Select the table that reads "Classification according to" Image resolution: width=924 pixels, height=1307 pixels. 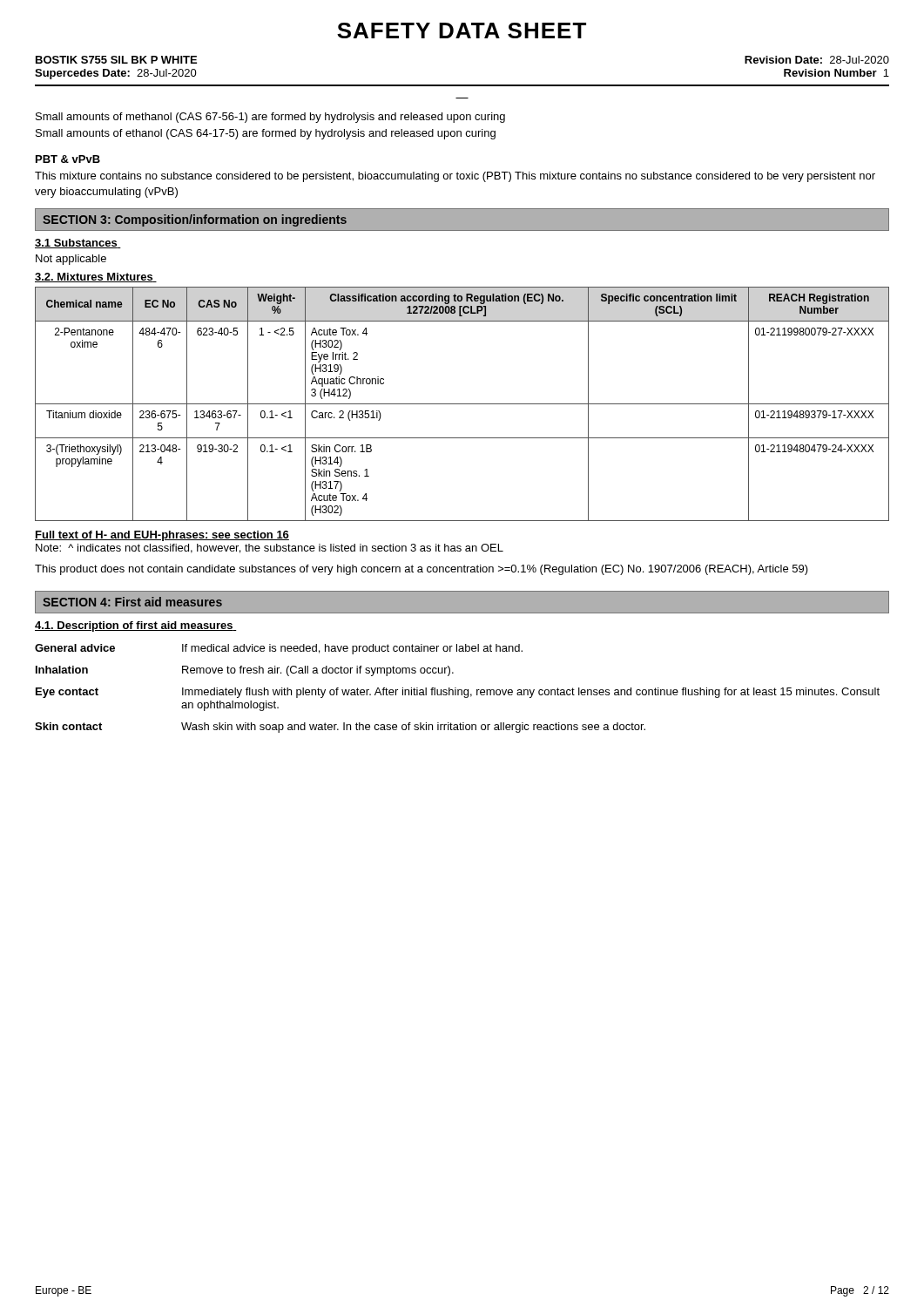point(462,404)
